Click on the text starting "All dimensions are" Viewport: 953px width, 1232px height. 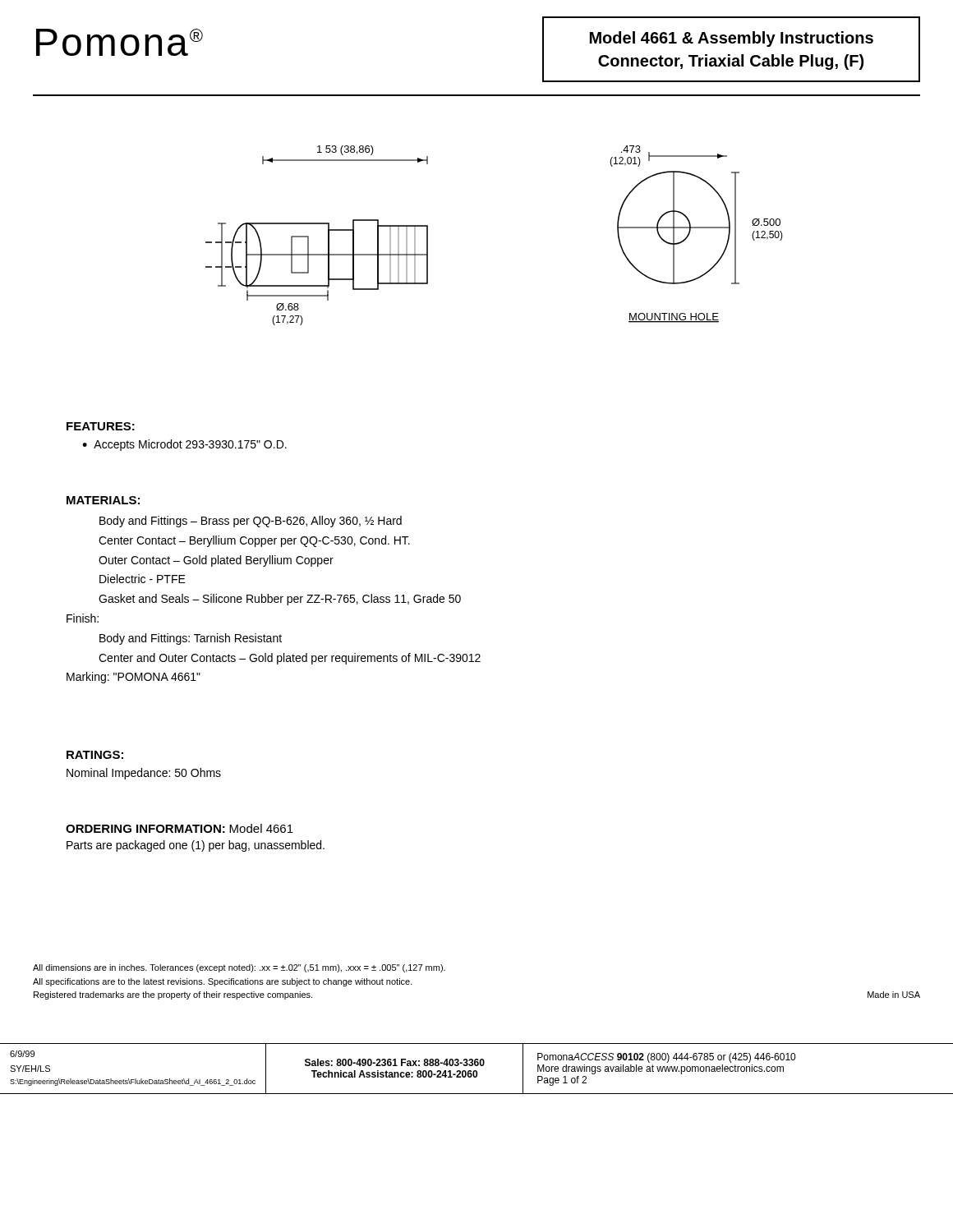239,968
